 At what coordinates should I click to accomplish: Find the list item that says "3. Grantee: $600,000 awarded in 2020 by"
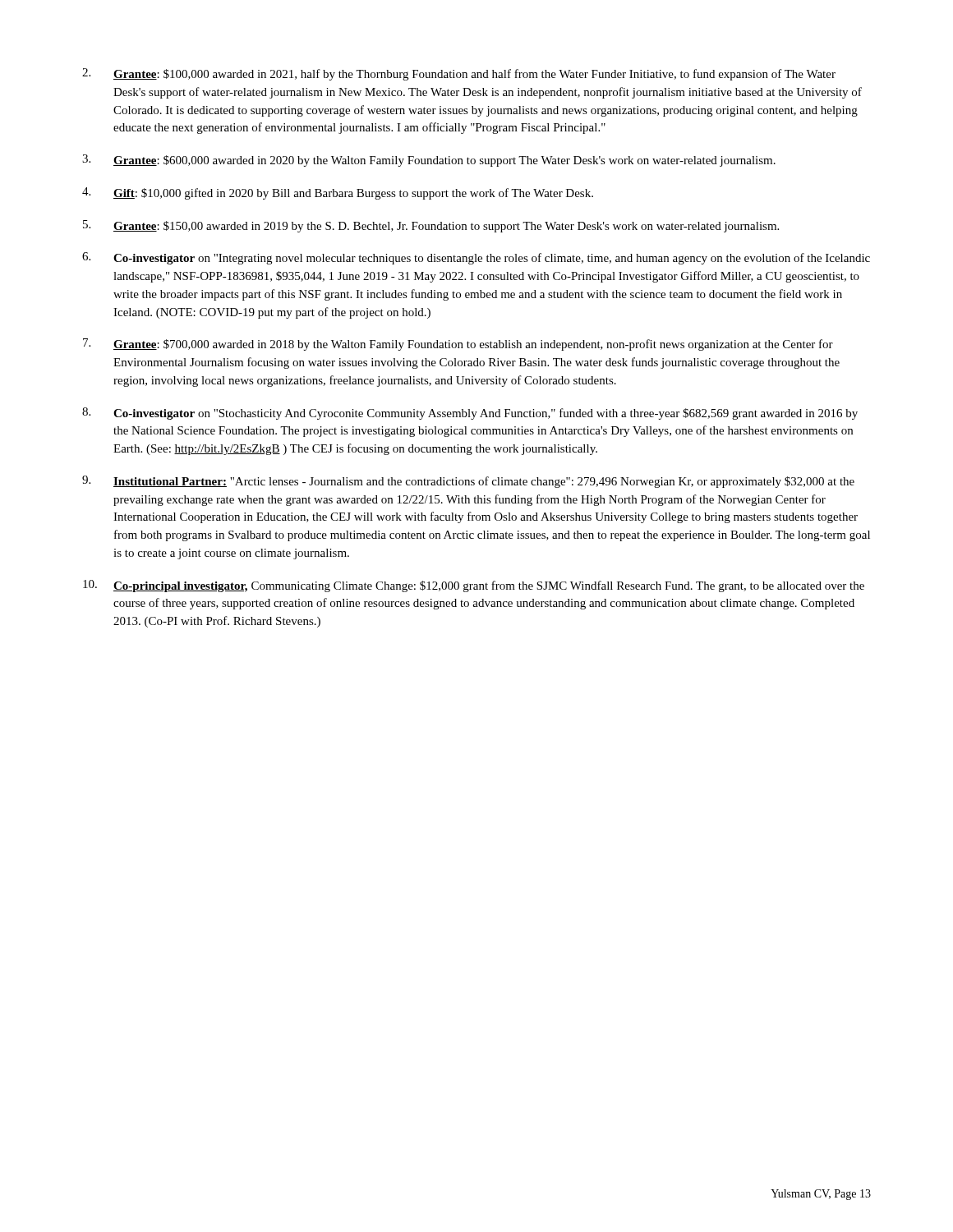click(476, 161)
